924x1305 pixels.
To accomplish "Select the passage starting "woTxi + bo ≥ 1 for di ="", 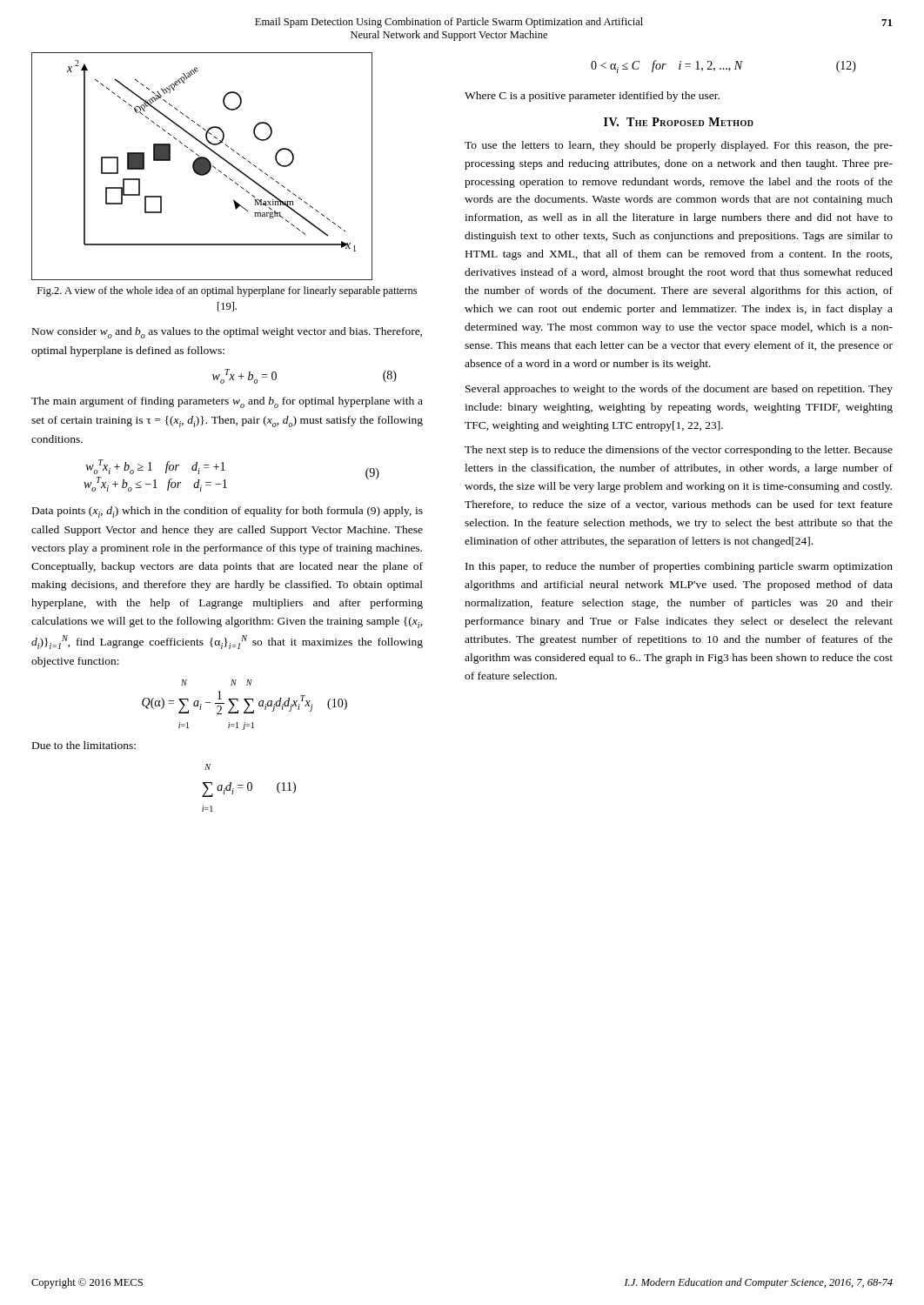I will point(231,475).
